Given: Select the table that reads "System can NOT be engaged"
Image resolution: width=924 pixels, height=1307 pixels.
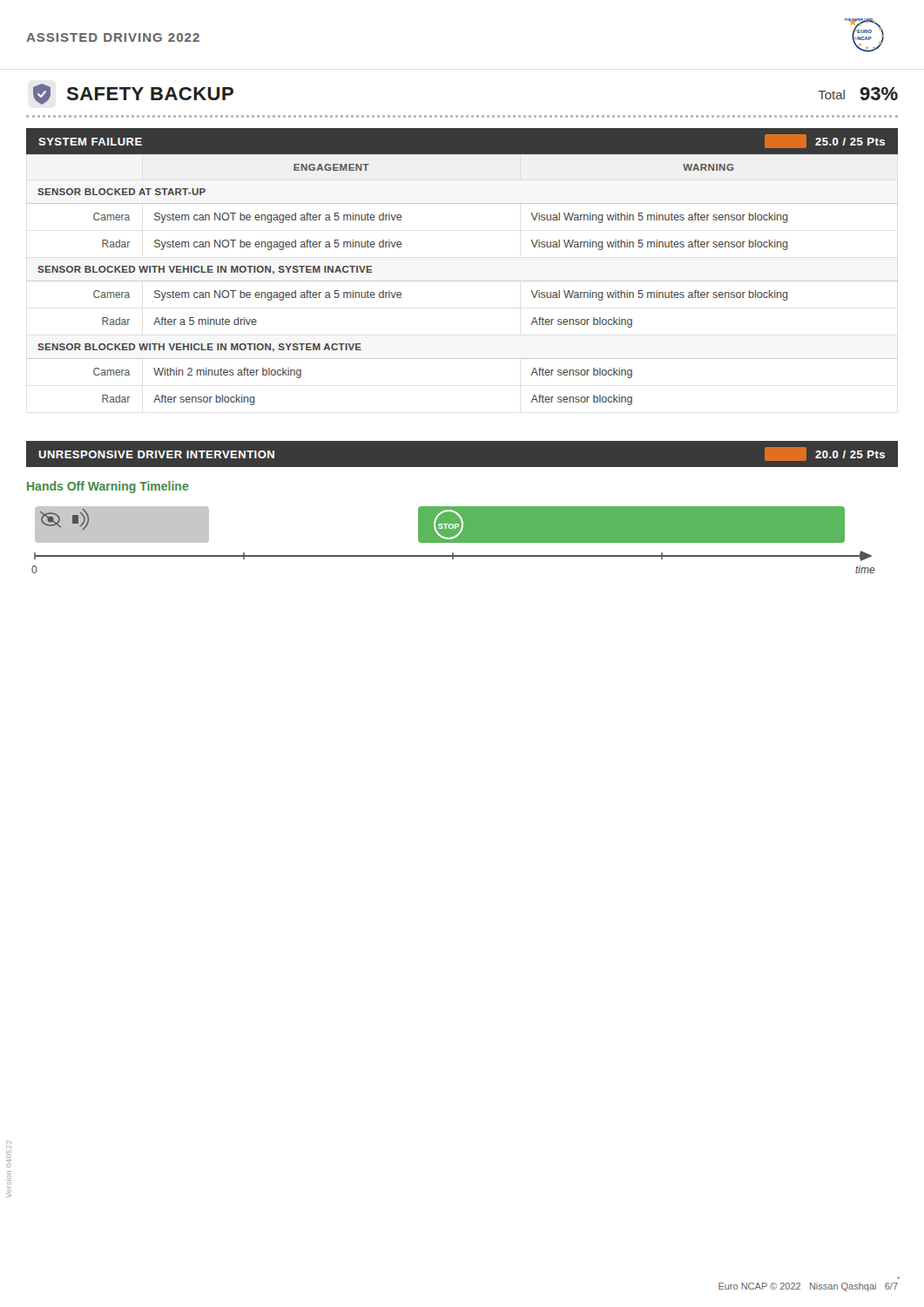Looking at the screenshot, I should (x=462, y=284).
